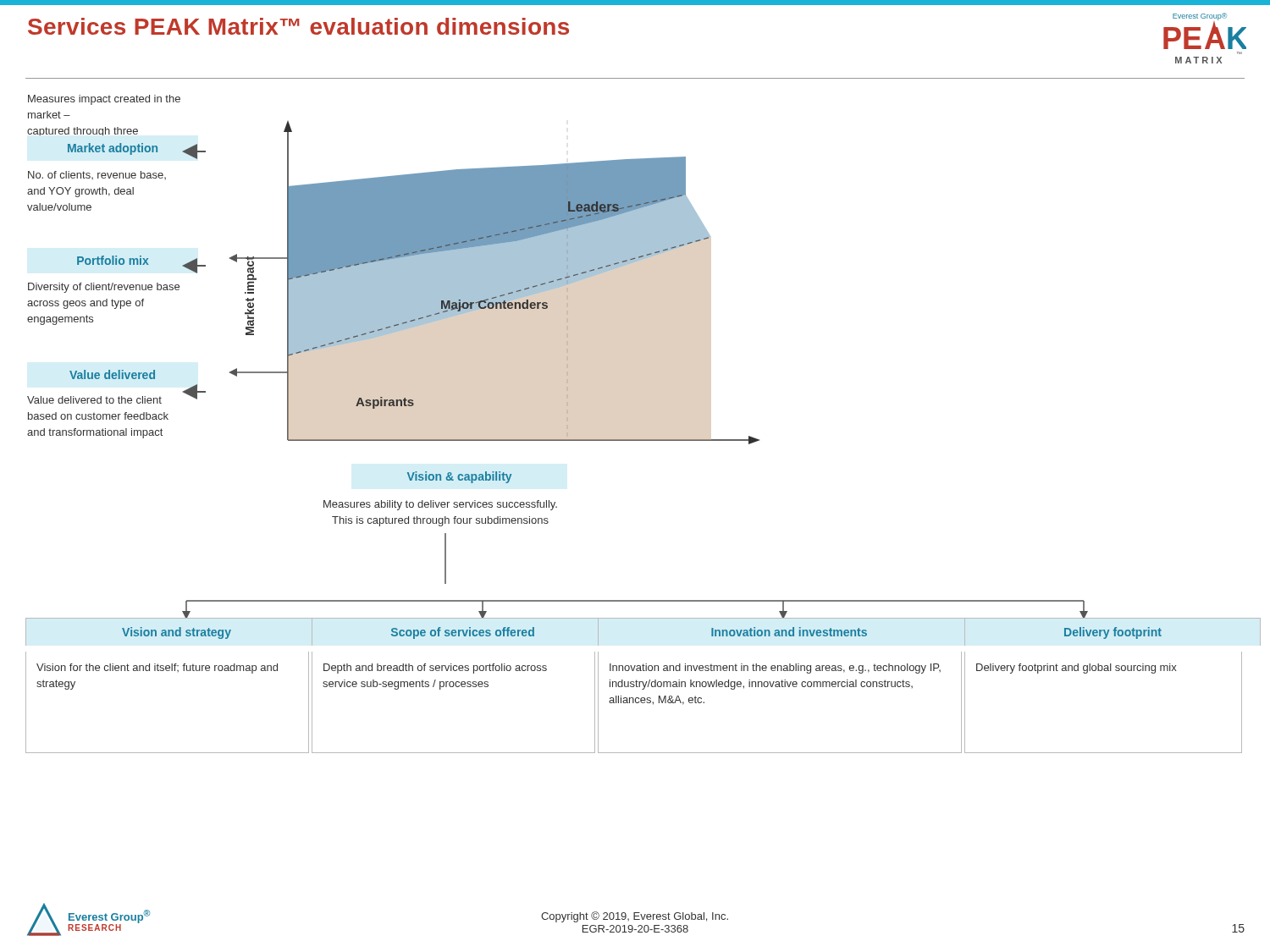1270x952 pixels.
Task: Find the infographic
Action: point(500,296)
